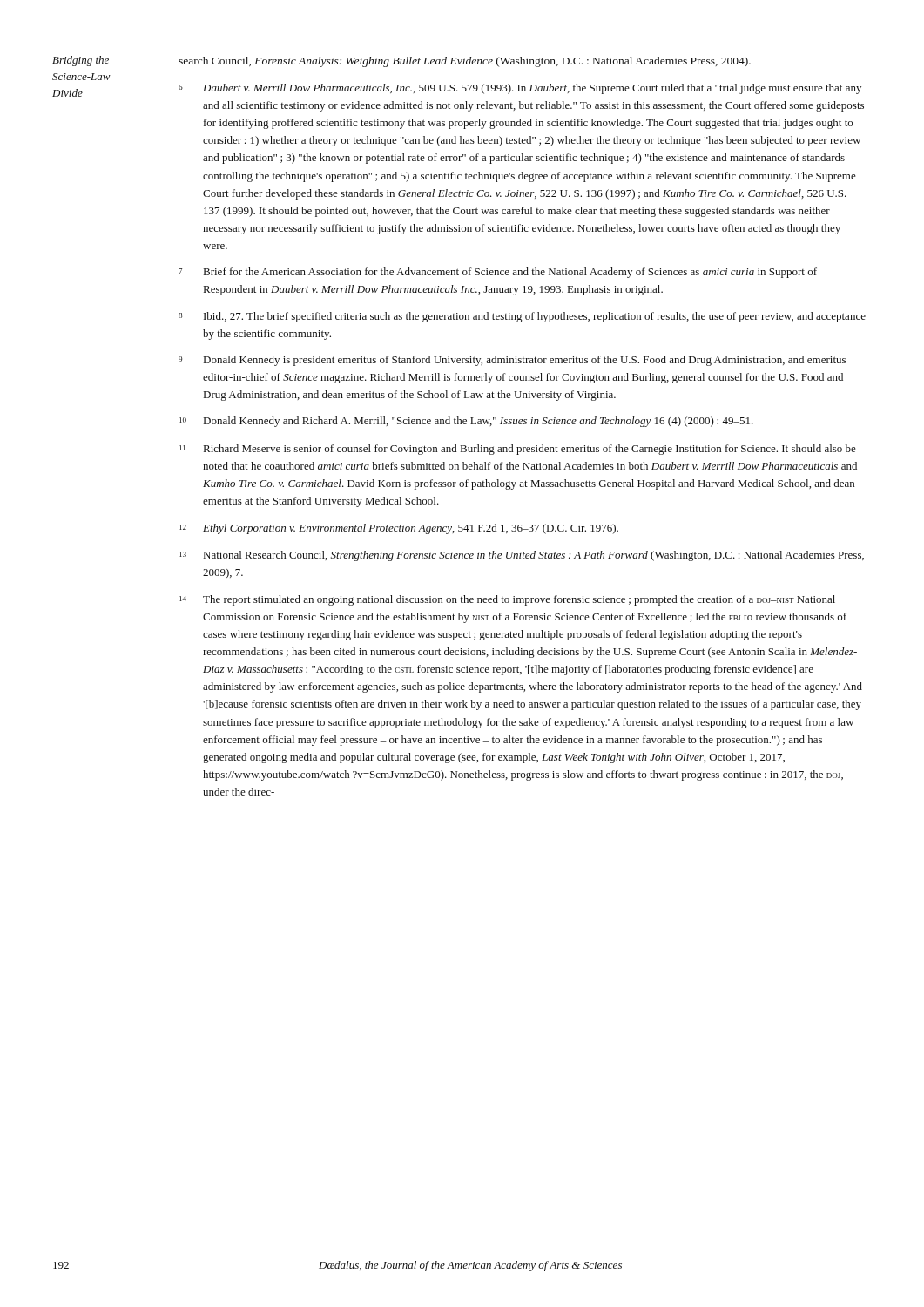Select the footnote containing "10 Donald Kennedy"
Screen dimensions: 1307x924
click(x=523, y=422)
